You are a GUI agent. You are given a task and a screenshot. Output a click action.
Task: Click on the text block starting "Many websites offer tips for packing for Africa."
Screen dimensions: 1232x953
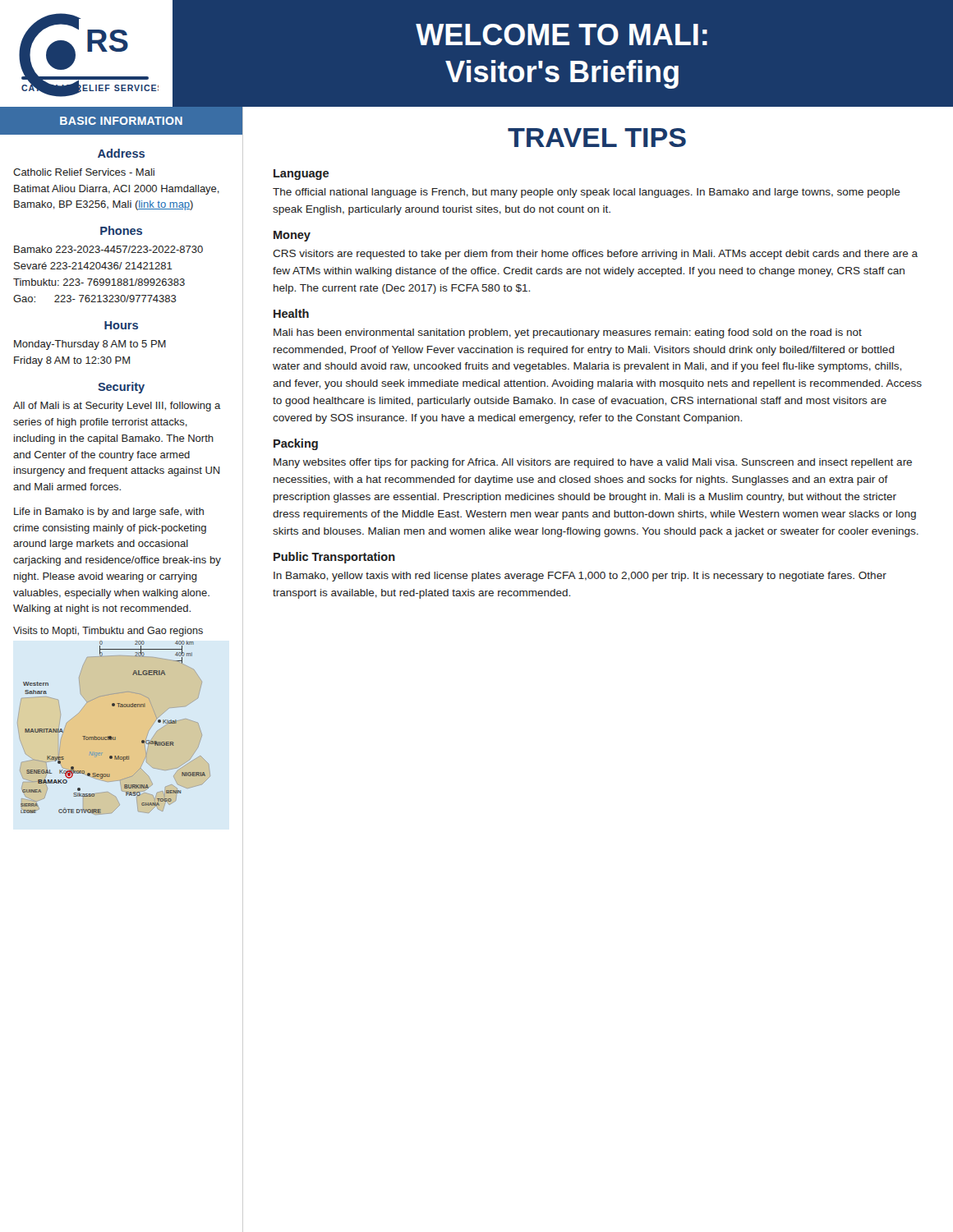pos(596,496)
